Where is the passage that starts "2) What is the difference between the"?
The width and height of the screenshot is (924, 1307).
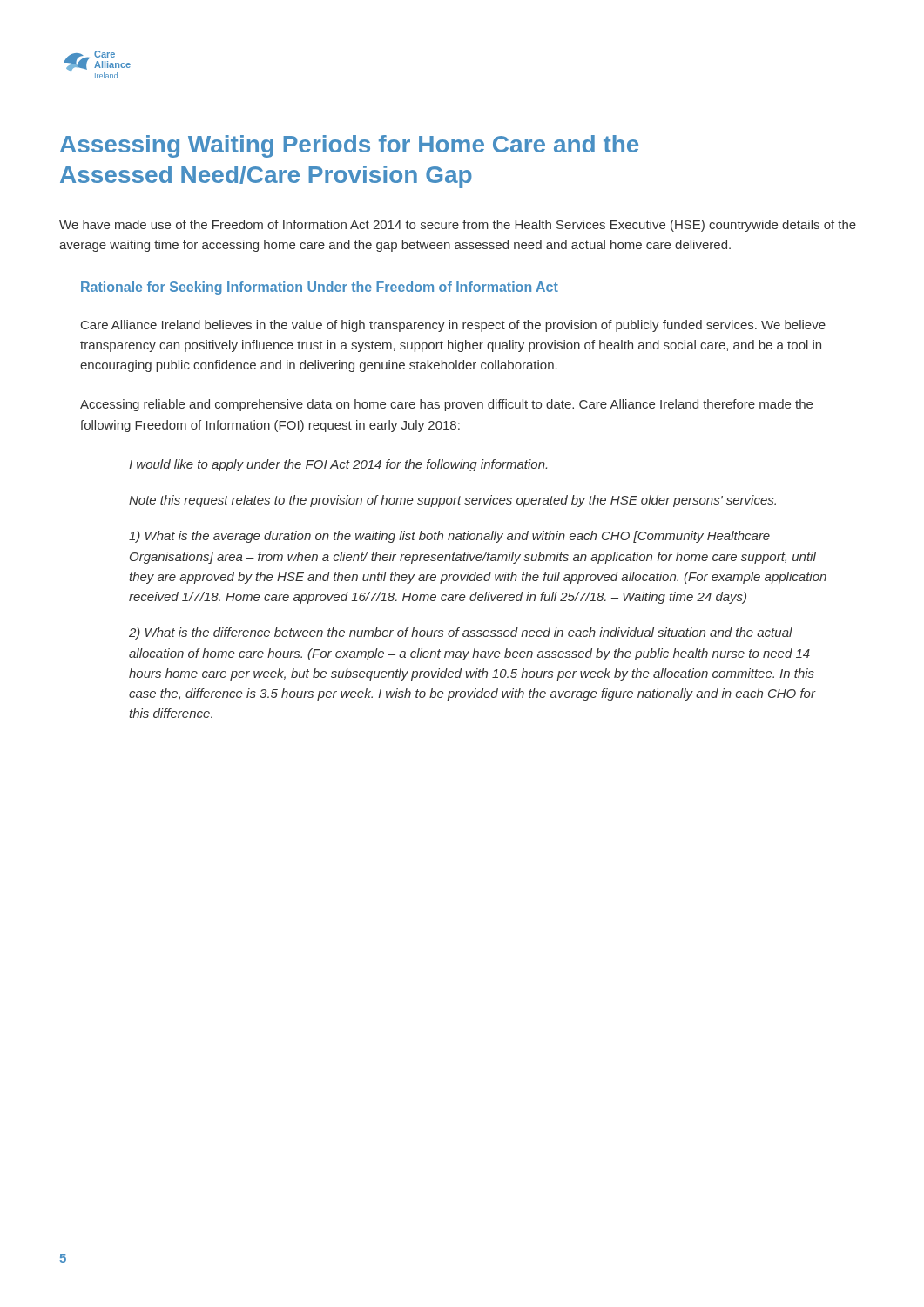pyautogui.click(x=472, y=673)
